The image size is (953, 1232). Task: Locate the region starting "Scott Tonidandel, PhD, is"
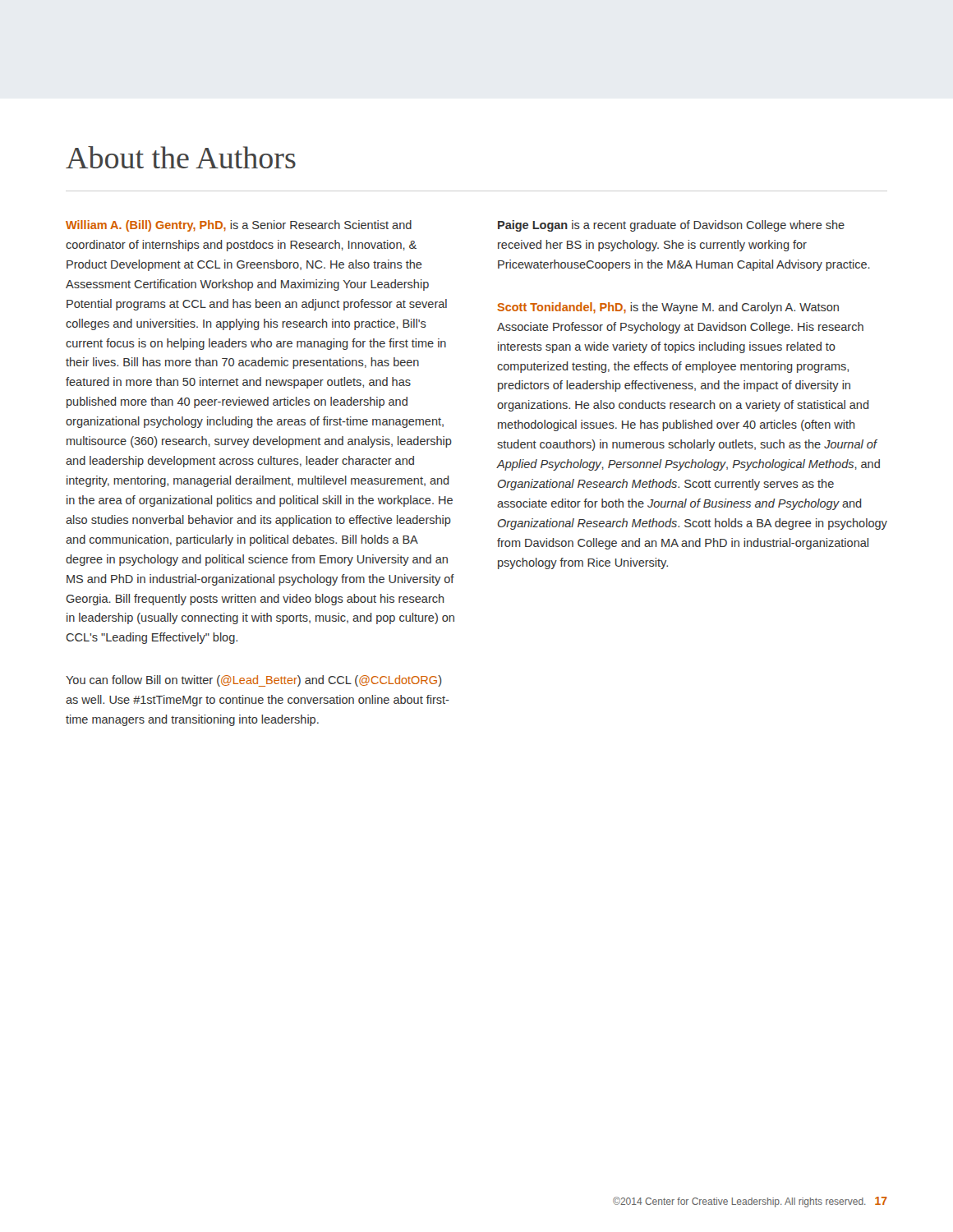(692, 435)
